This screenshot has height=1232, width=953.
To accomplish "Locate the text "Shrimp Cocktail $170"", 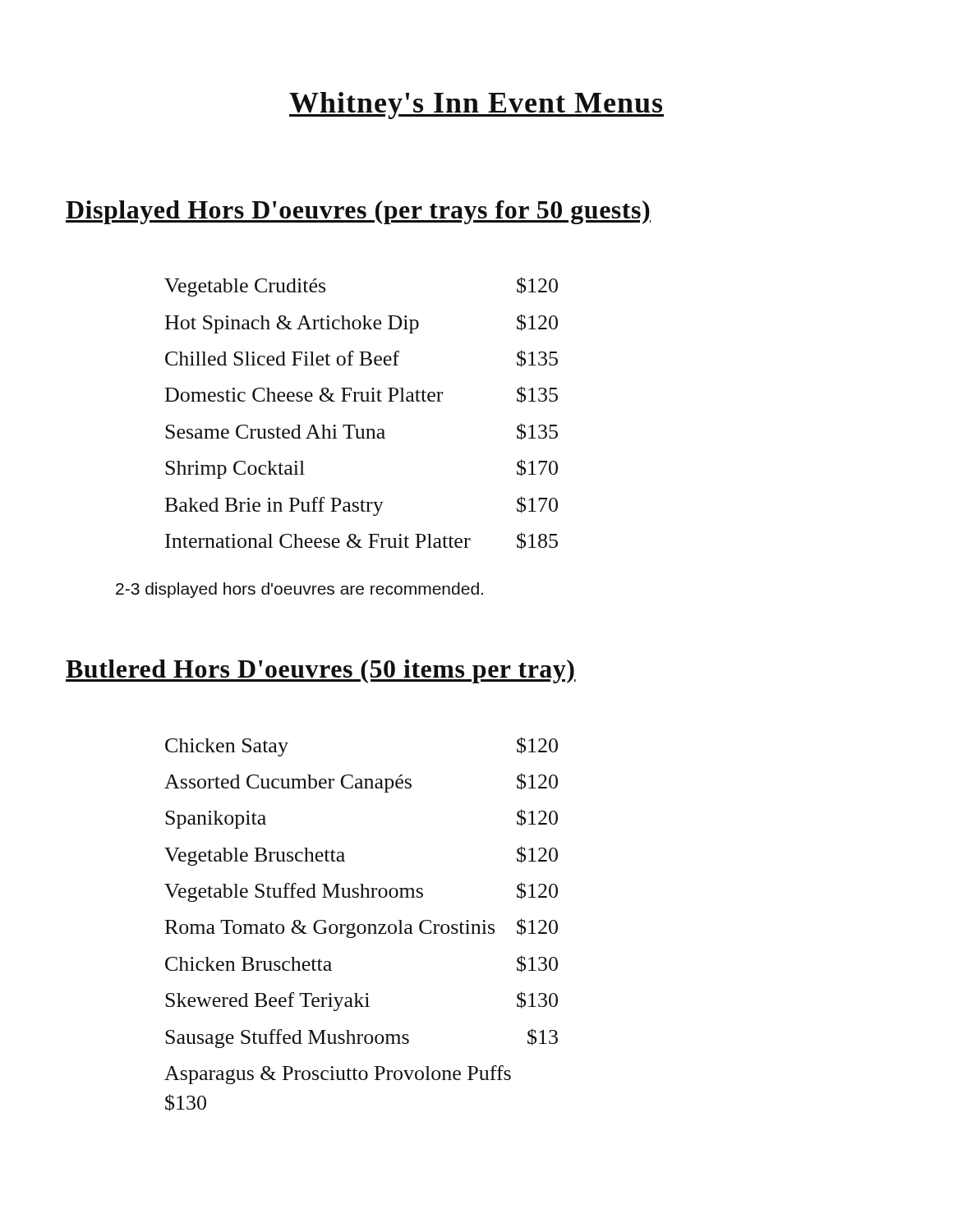I will (236, 471).
